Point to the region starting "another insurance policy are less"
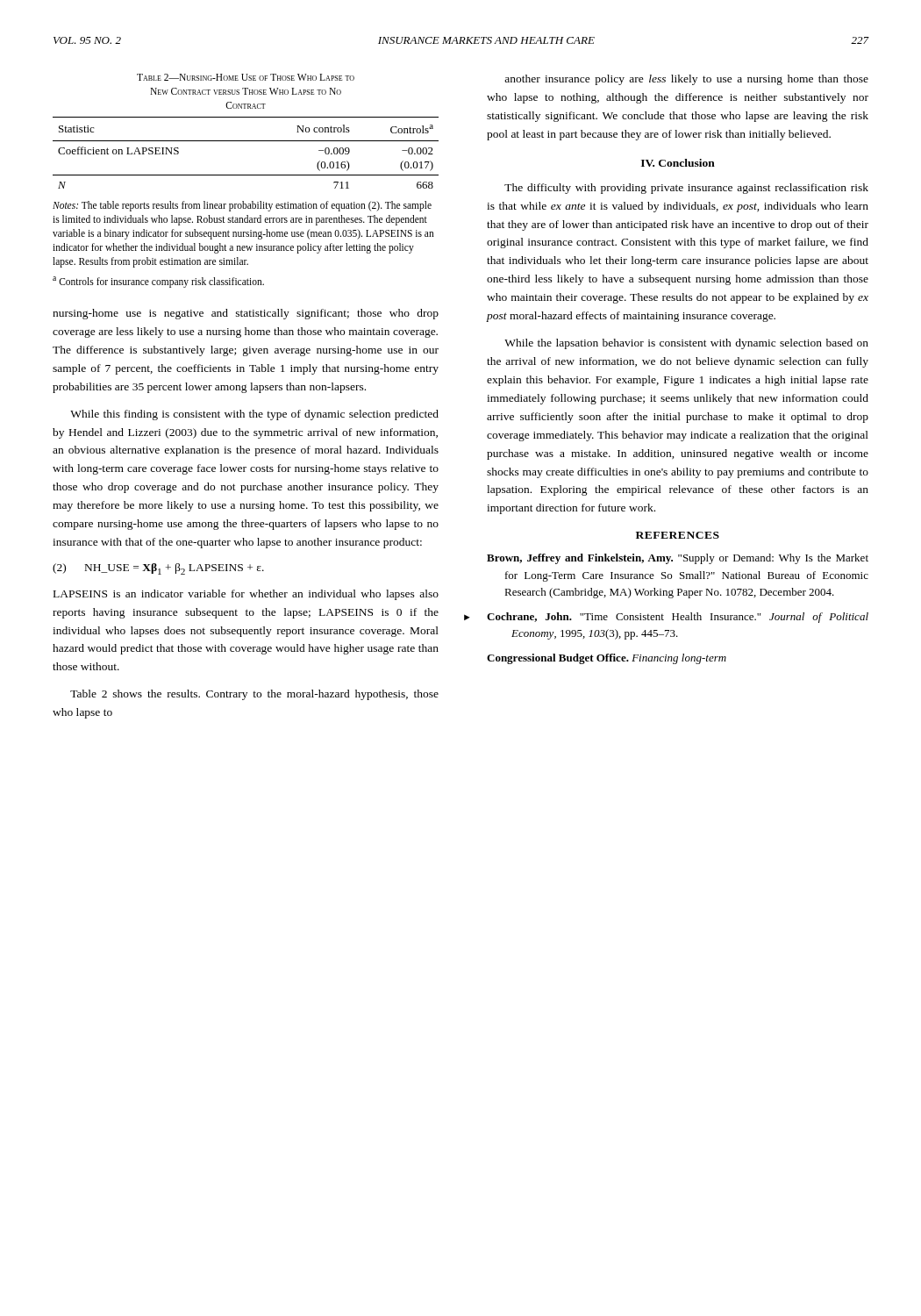This screenshot has height=1316, width=921. click(x=678, y=107)
